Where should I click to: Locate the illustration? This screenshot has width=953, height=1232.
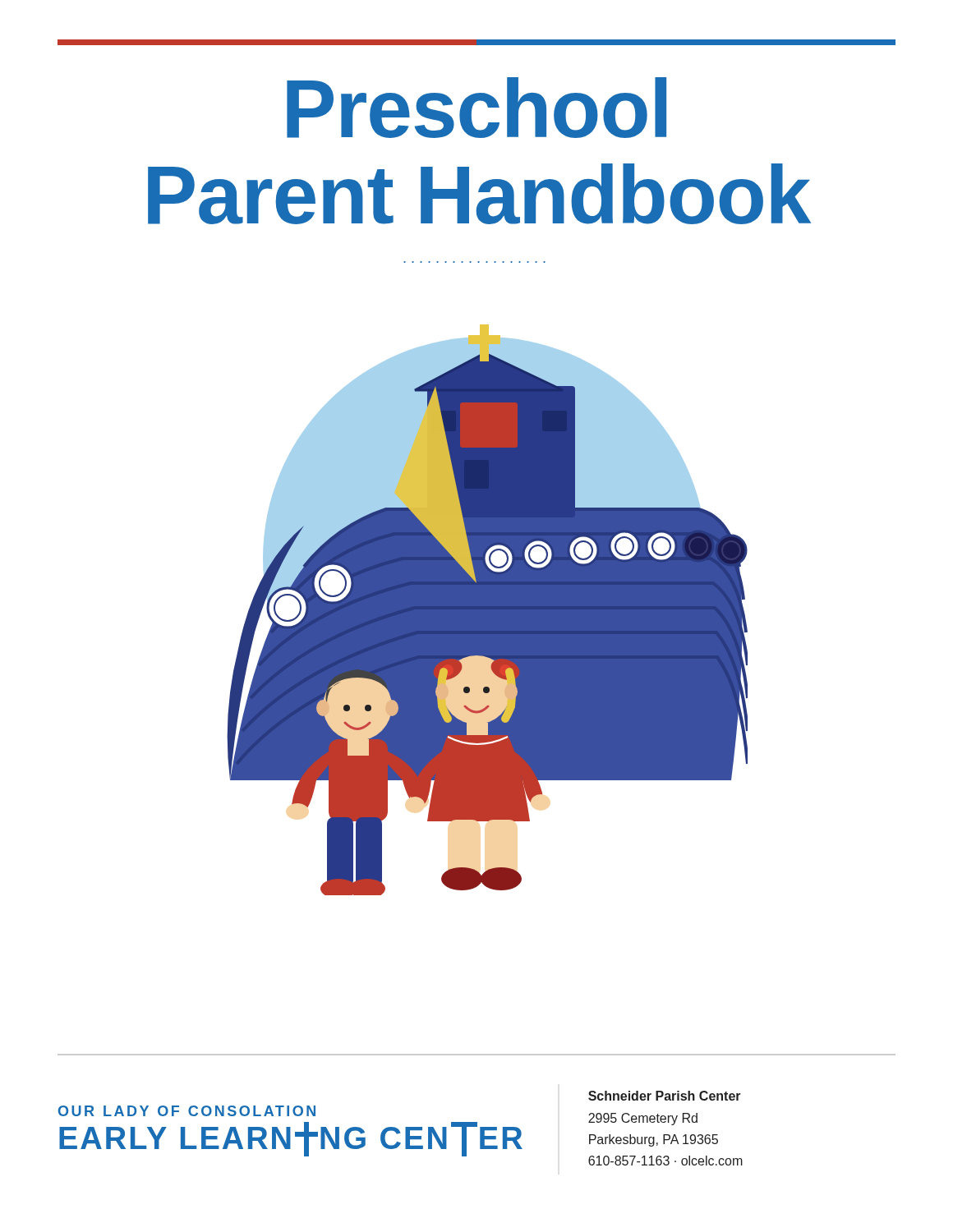pyautogui.click(x=476, y=600)
